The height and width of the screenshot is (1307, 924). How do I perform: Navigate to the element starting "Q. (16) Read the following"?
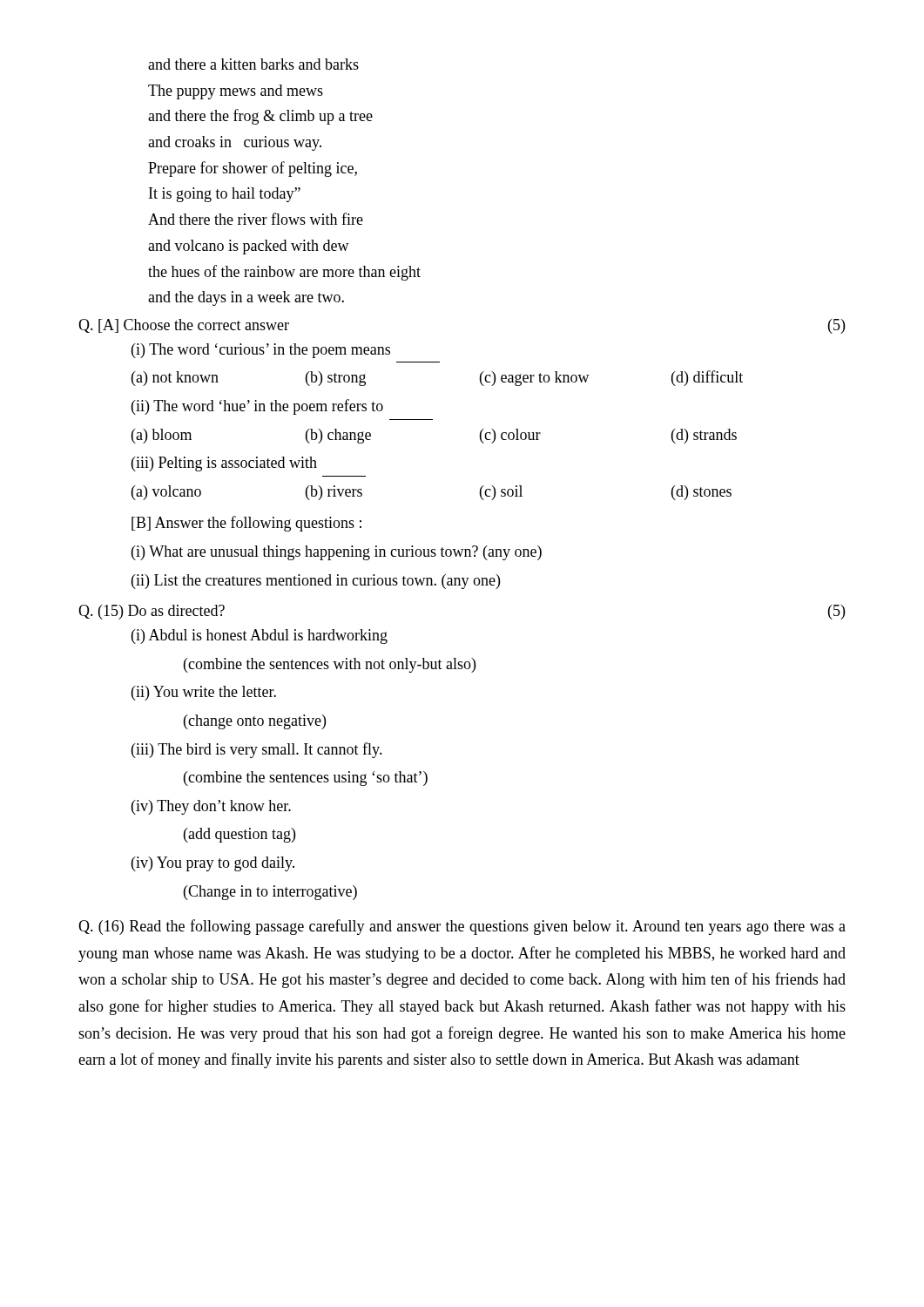pos(462,993)
